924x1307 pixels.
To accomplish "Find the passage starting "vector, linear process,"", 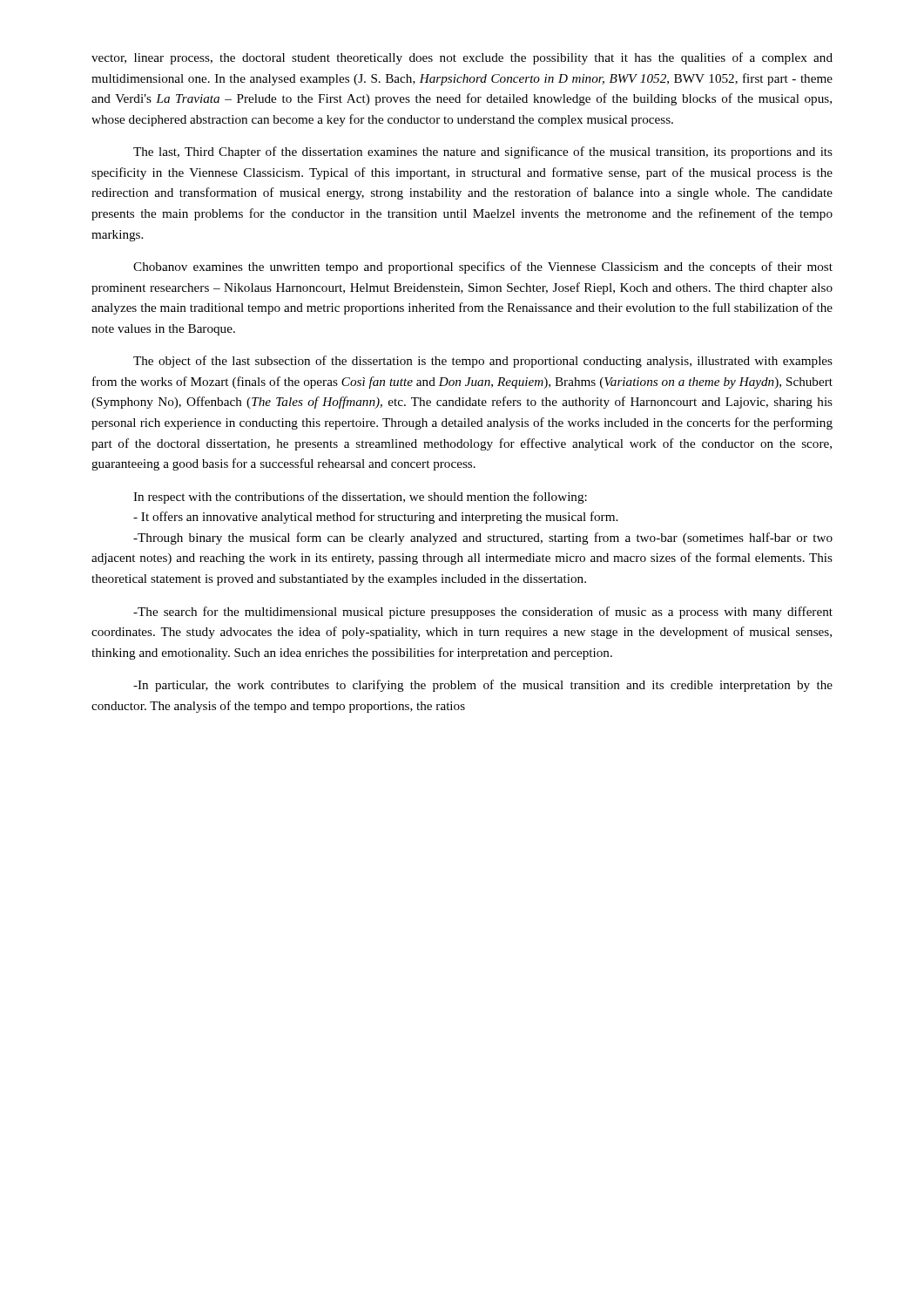I will point(462,88).
